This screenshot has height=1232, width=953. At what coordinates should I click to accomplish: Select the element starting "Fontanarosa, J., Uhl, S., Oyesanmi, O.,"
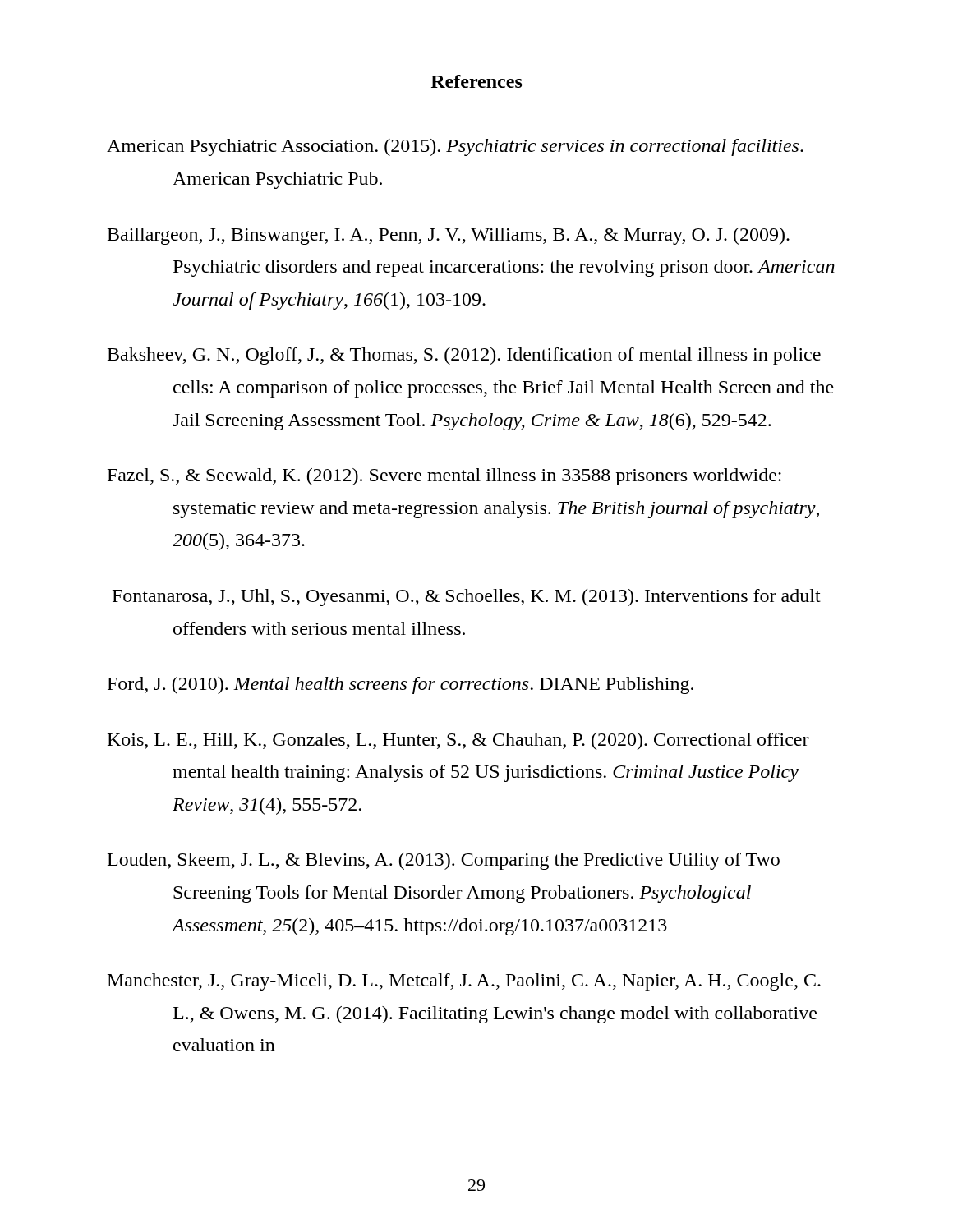[464, 612]
